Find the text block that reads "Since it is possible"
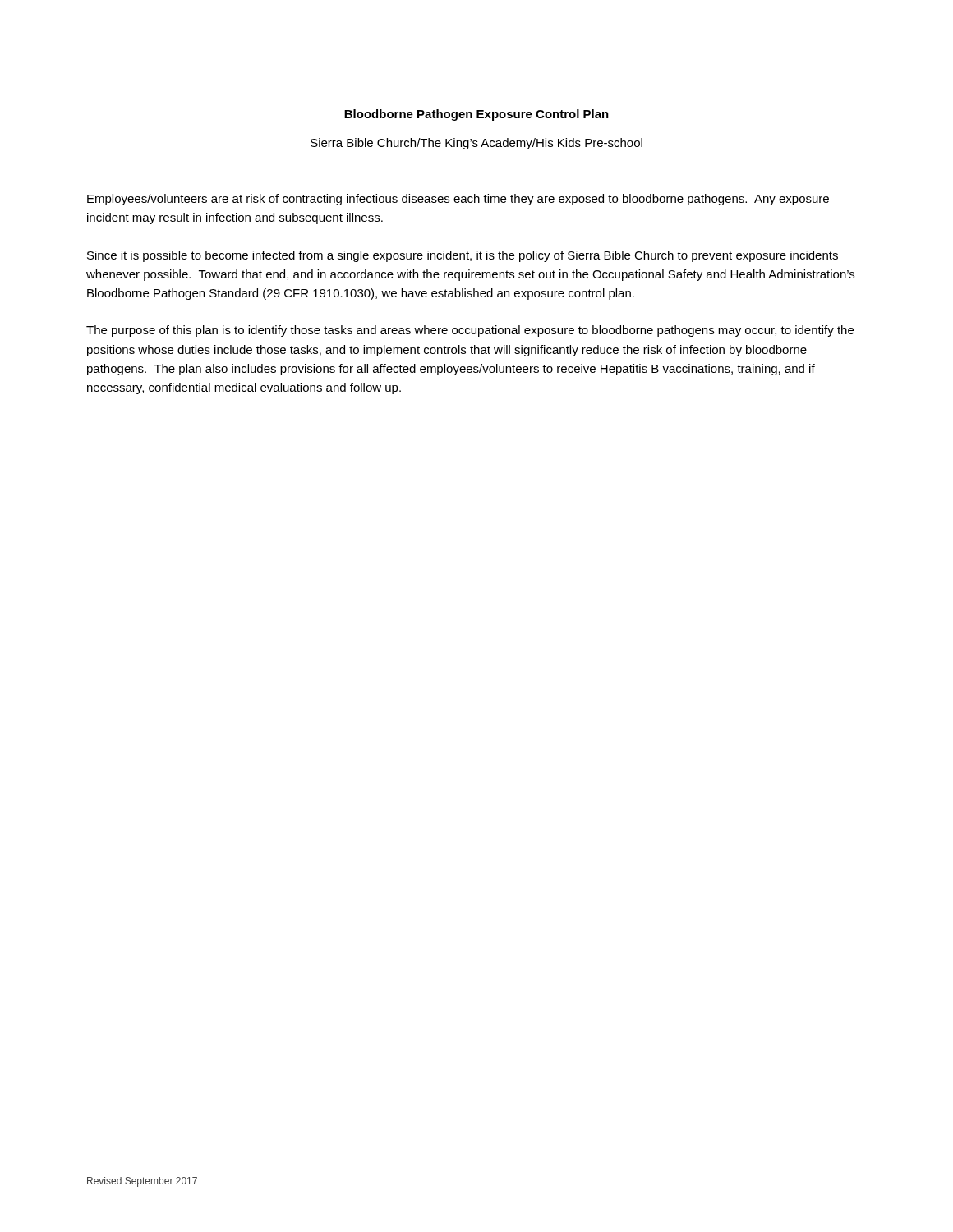This screenshot has width=953, height=1232. (471, 274)
